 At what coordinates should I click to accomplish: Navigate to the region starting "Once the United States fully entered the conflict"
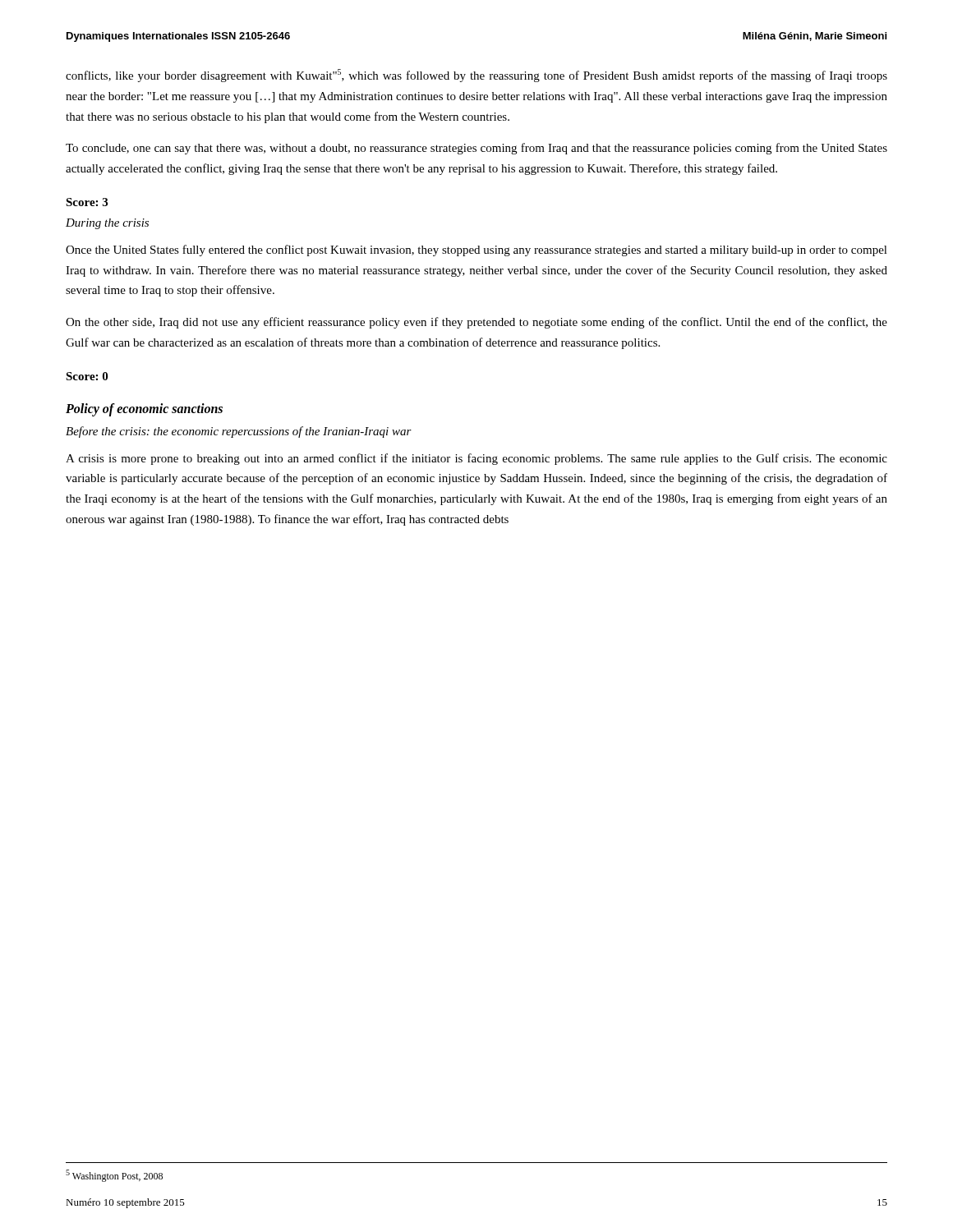click(x=476, y=270)
